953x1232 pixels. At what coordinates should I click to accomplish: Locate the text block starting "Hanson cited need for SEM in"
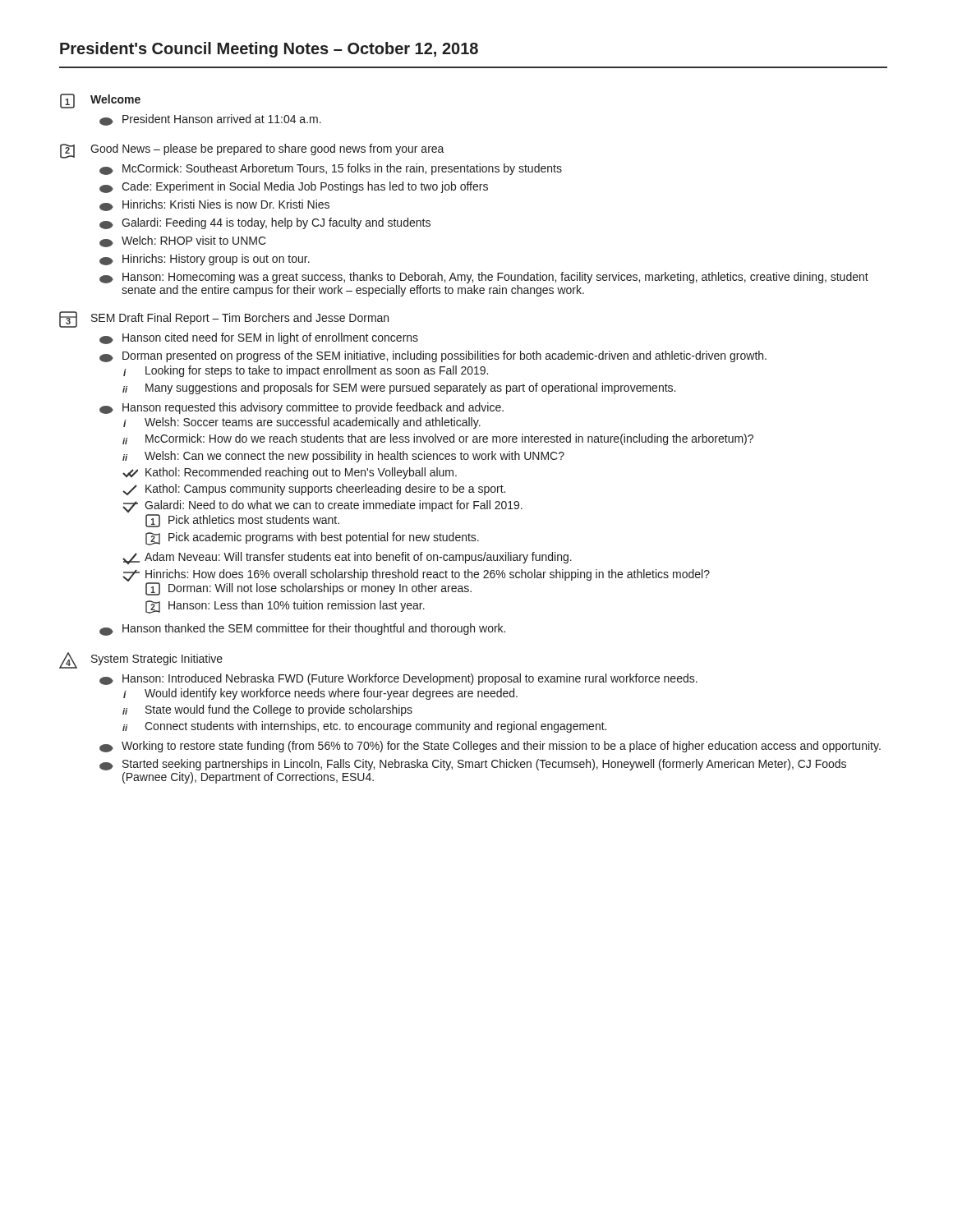coord(259,338)
